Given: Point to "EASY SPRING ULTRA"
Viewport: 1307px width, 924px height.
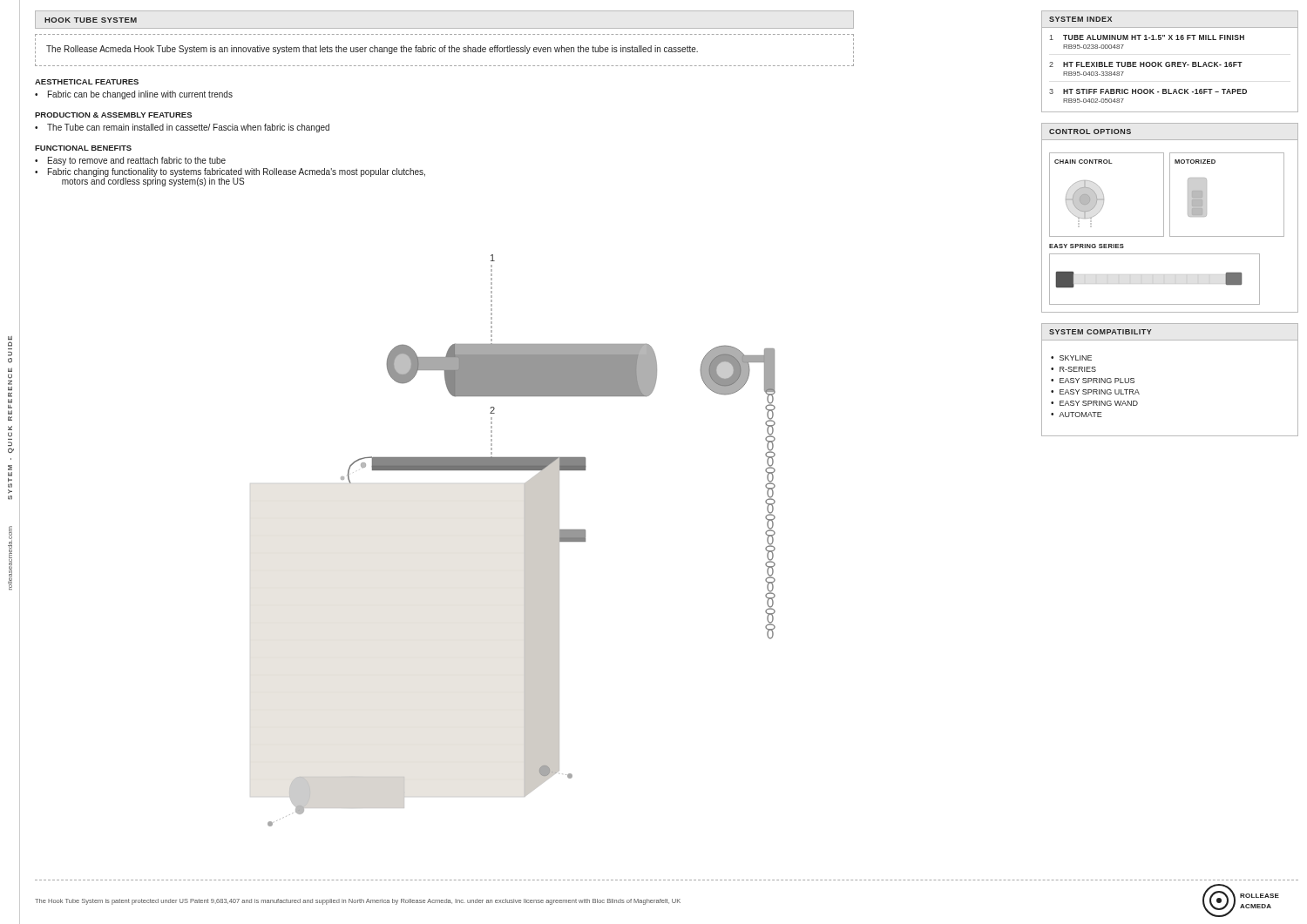Looking at the screenshot, I should (x=1099, y=391).
